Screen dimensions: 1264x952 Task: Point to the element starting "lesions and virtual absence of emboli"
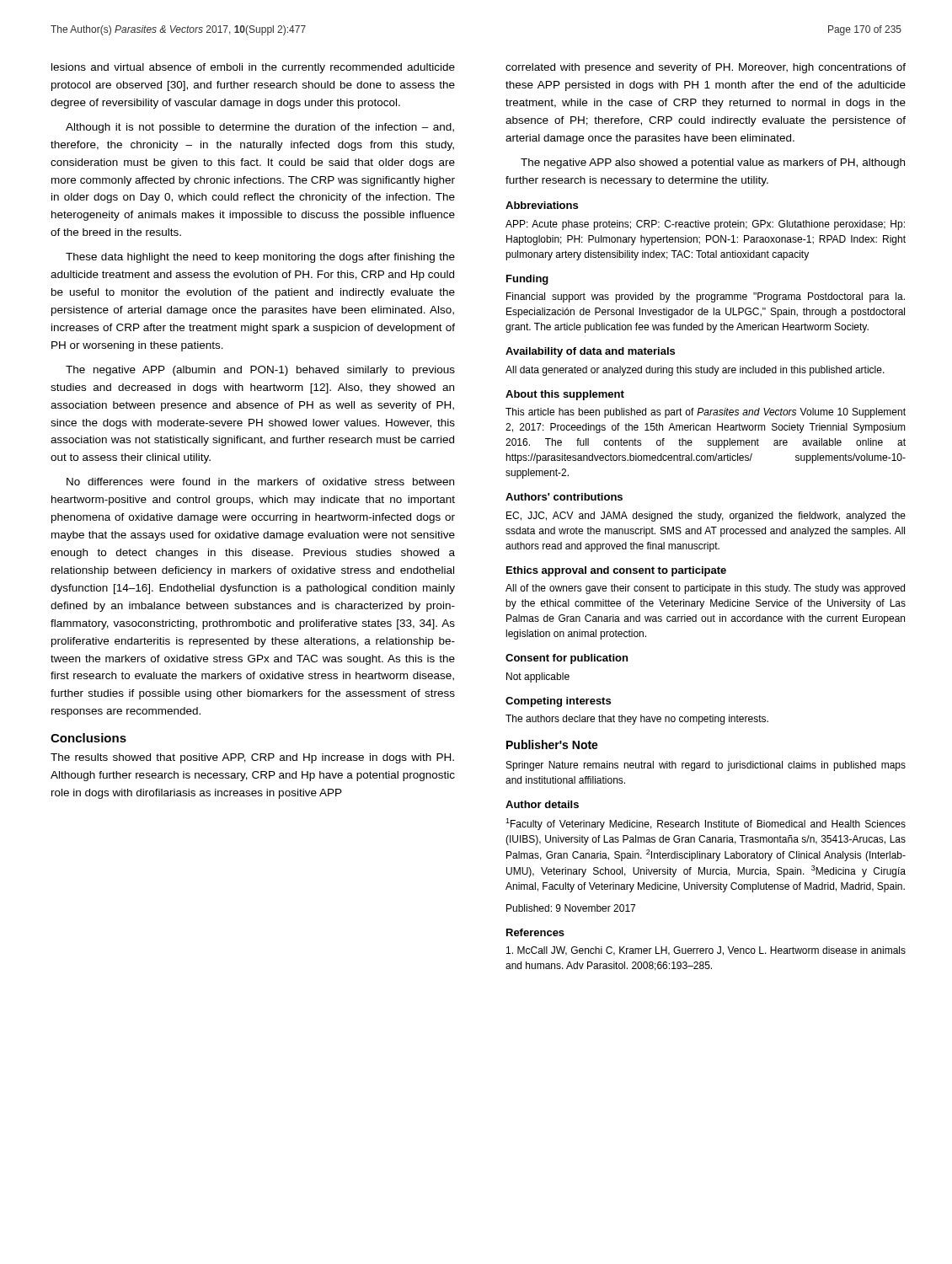point(253,85)
